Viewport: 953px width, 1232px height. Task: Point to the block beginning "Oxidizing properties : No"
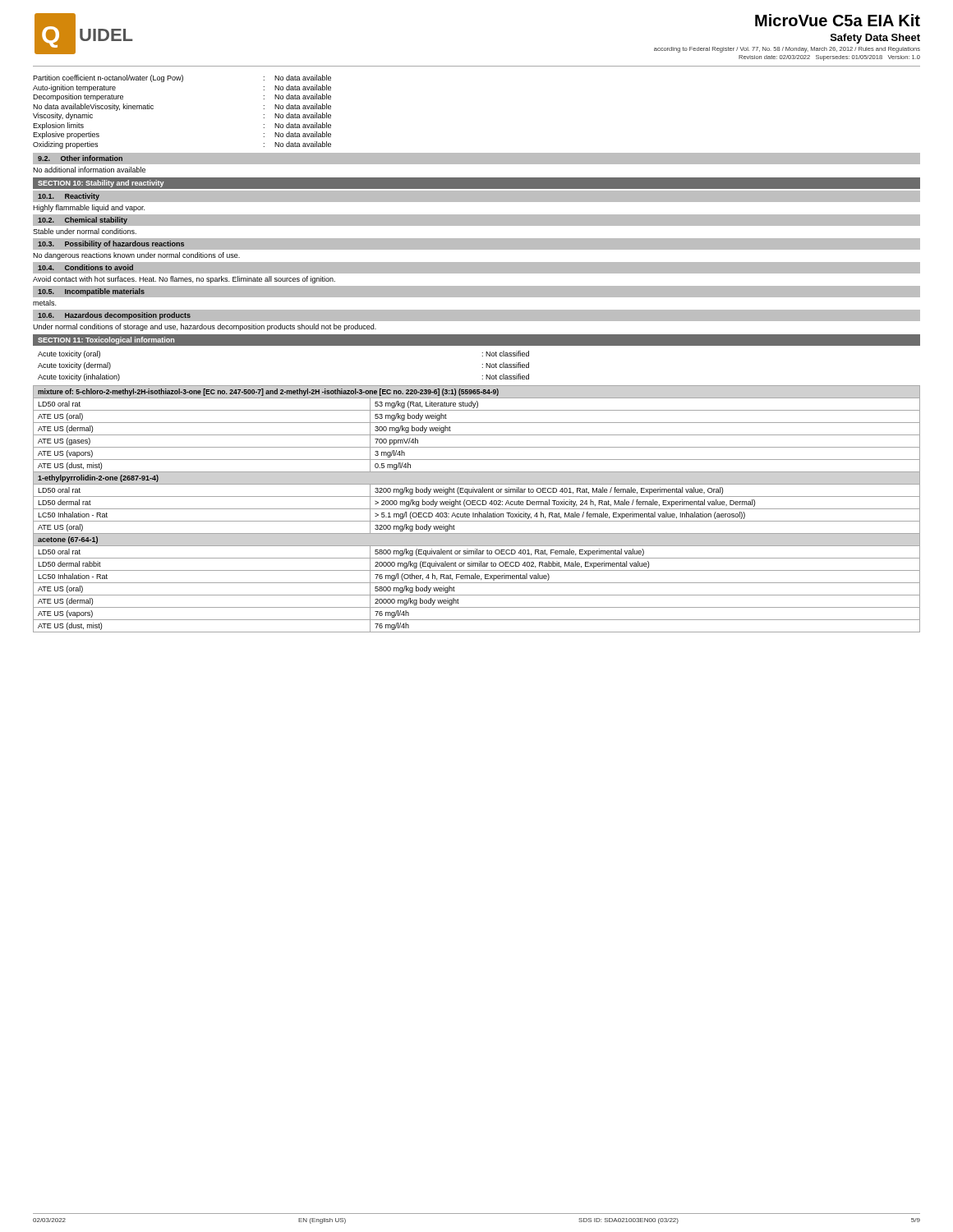click(x=182, y=144)
